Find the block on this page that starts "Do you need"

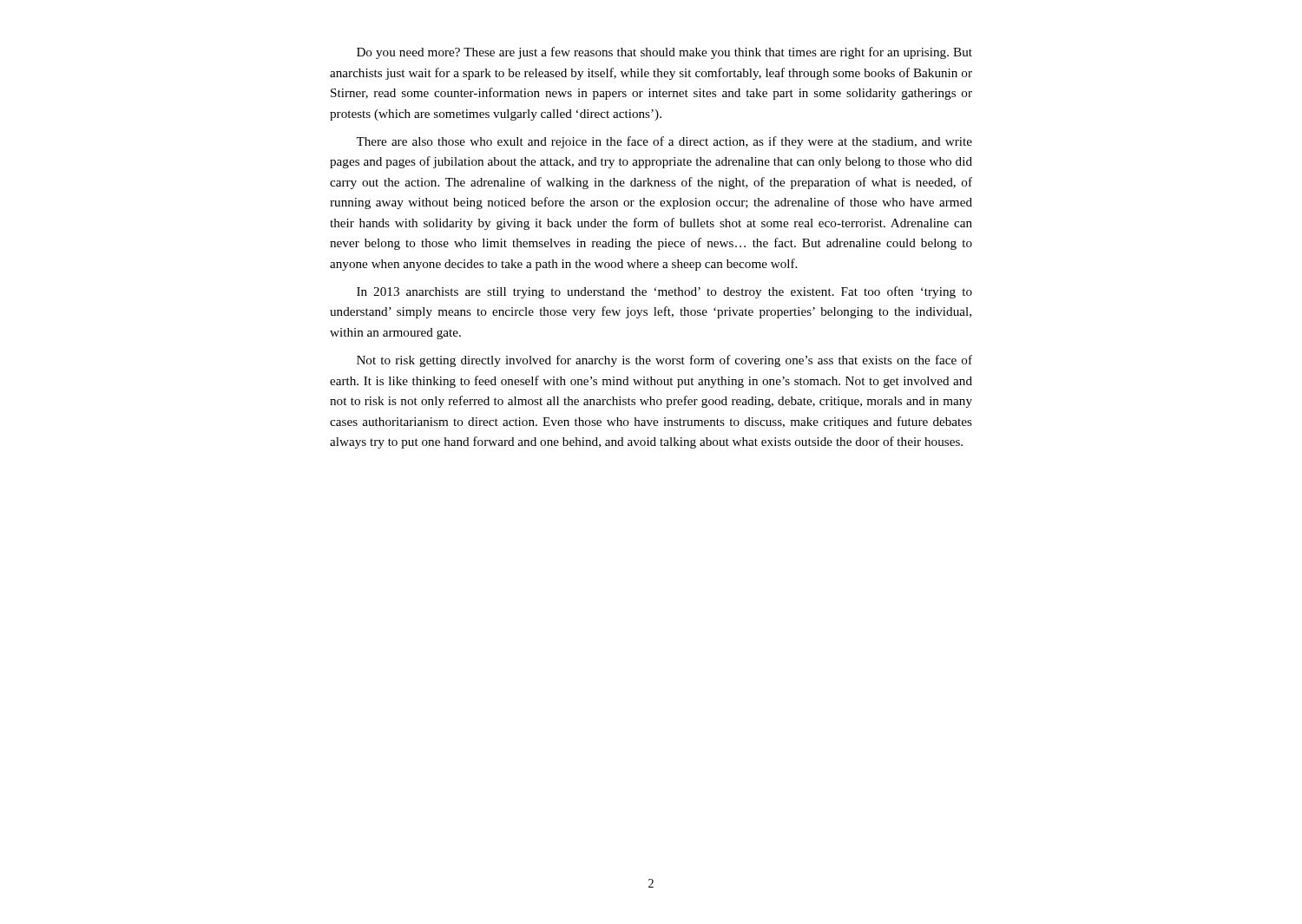tap(651, 247)
